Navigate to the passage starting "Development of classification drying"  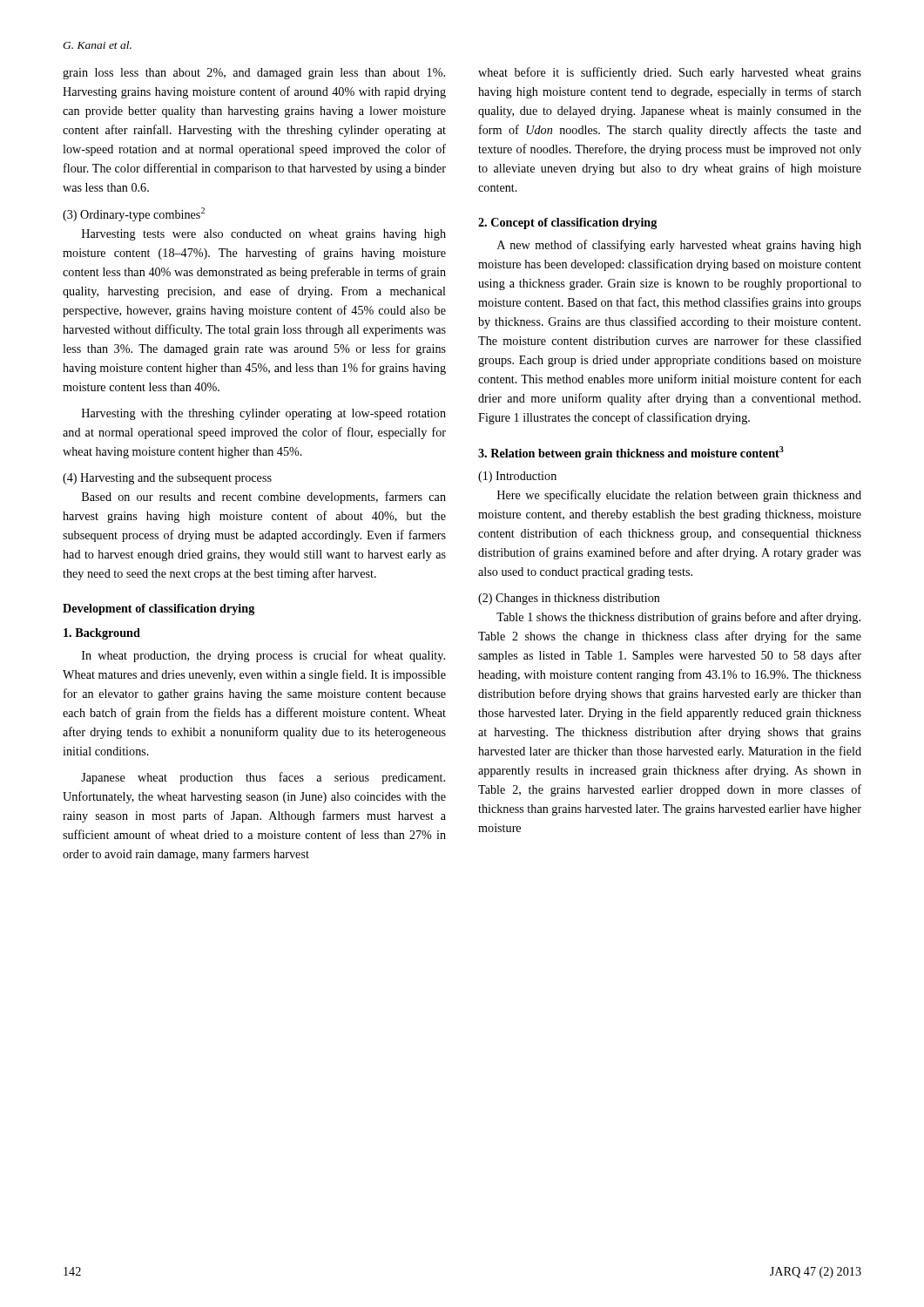click(254, 608)
